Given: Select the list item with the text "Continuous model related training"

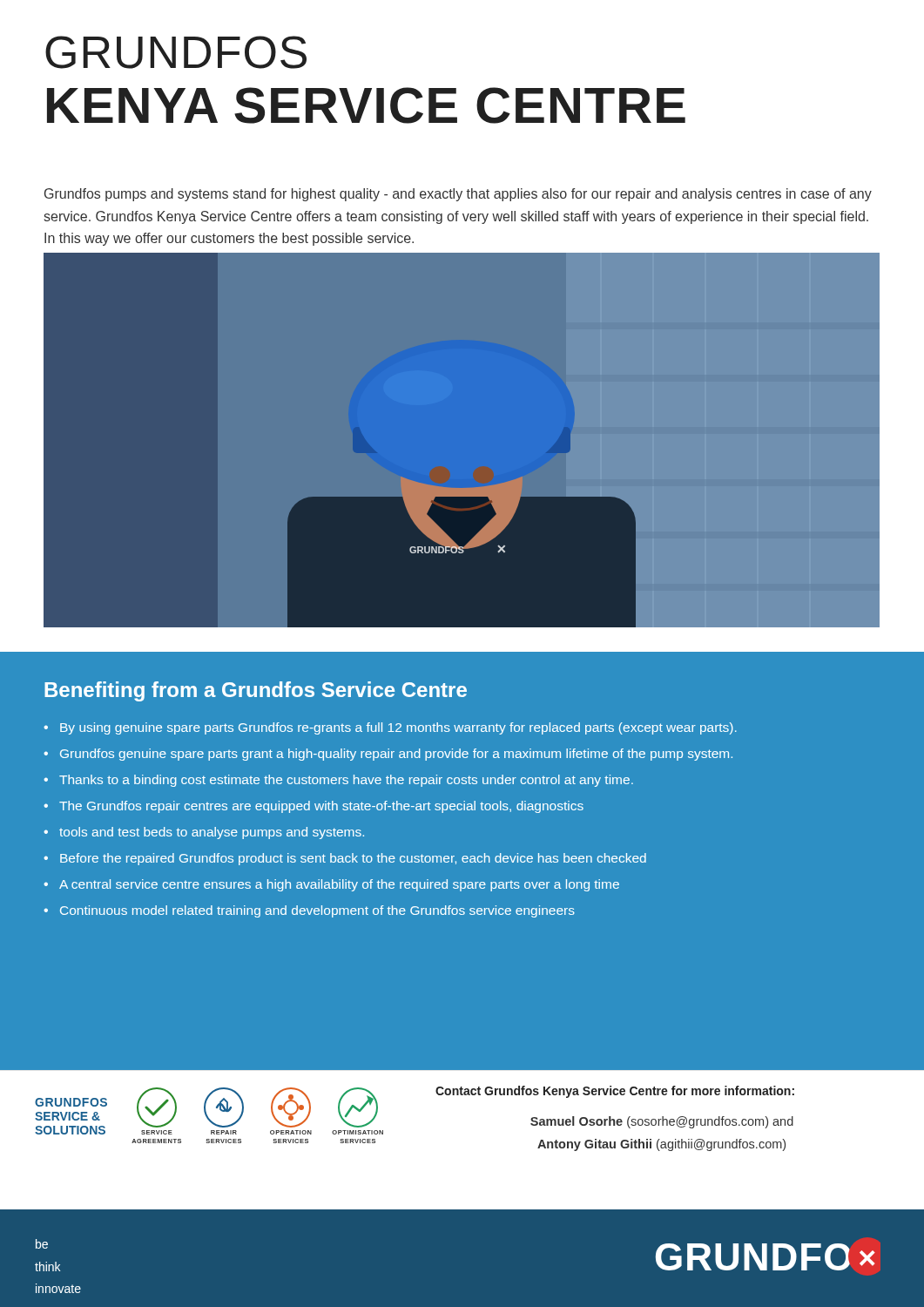Looking at the screenshot, I should pyautogui.click(x=317, y=910).
